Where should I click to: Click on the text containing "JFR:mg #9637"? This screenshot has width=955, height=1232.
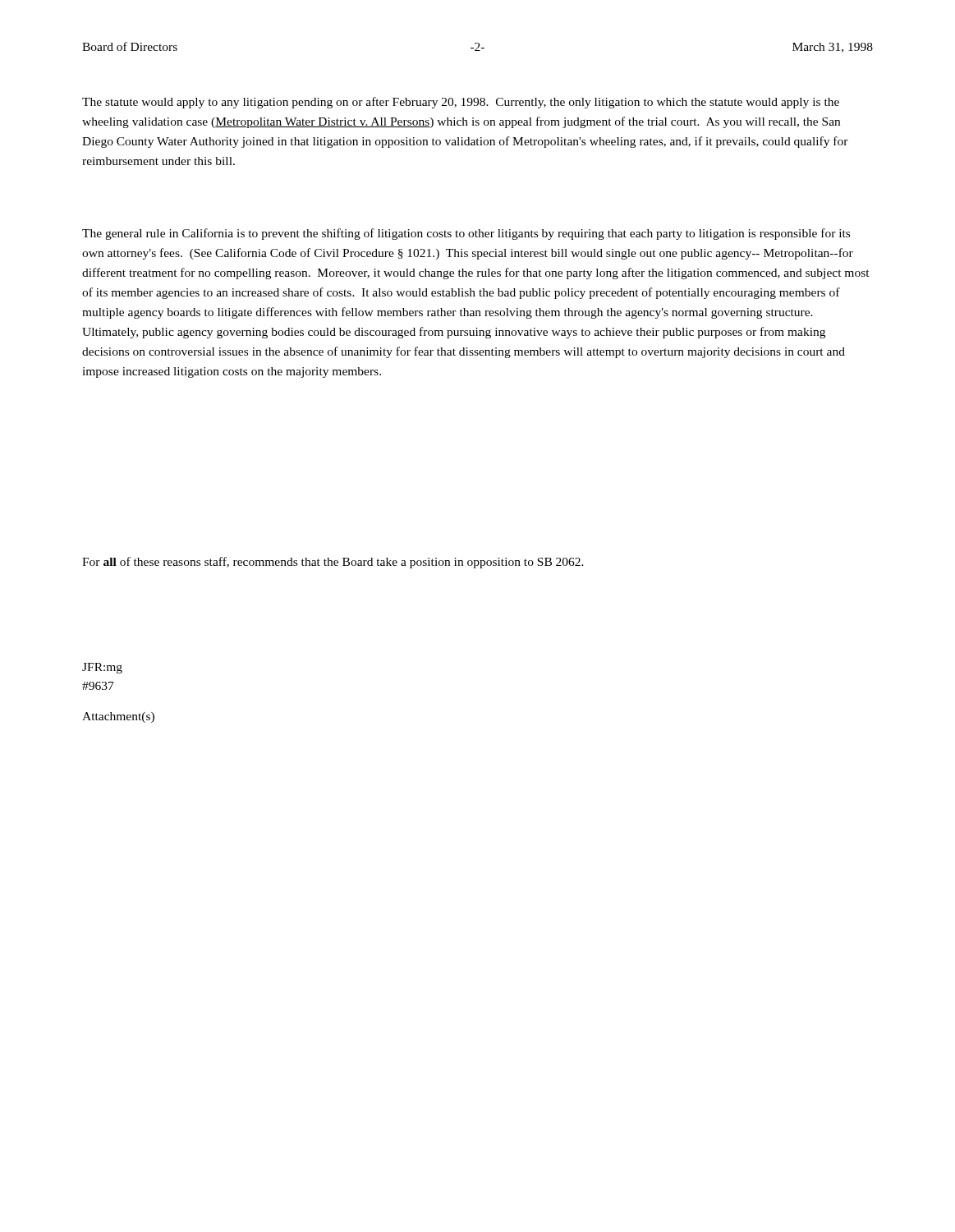point(102,676)
